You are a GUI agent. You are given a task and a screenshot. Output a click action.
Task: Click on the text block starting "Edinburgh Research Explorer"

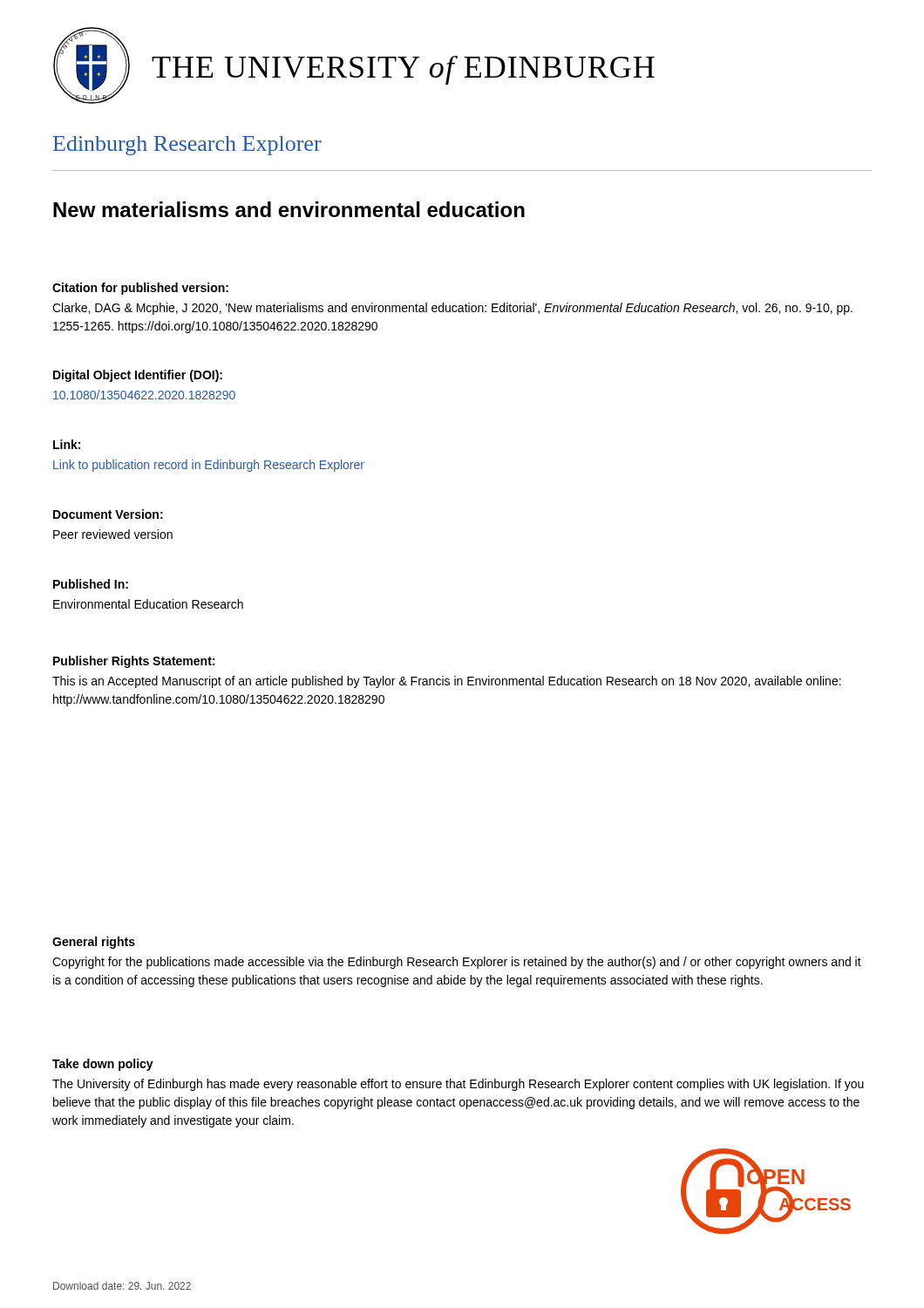tap(187, 143)
